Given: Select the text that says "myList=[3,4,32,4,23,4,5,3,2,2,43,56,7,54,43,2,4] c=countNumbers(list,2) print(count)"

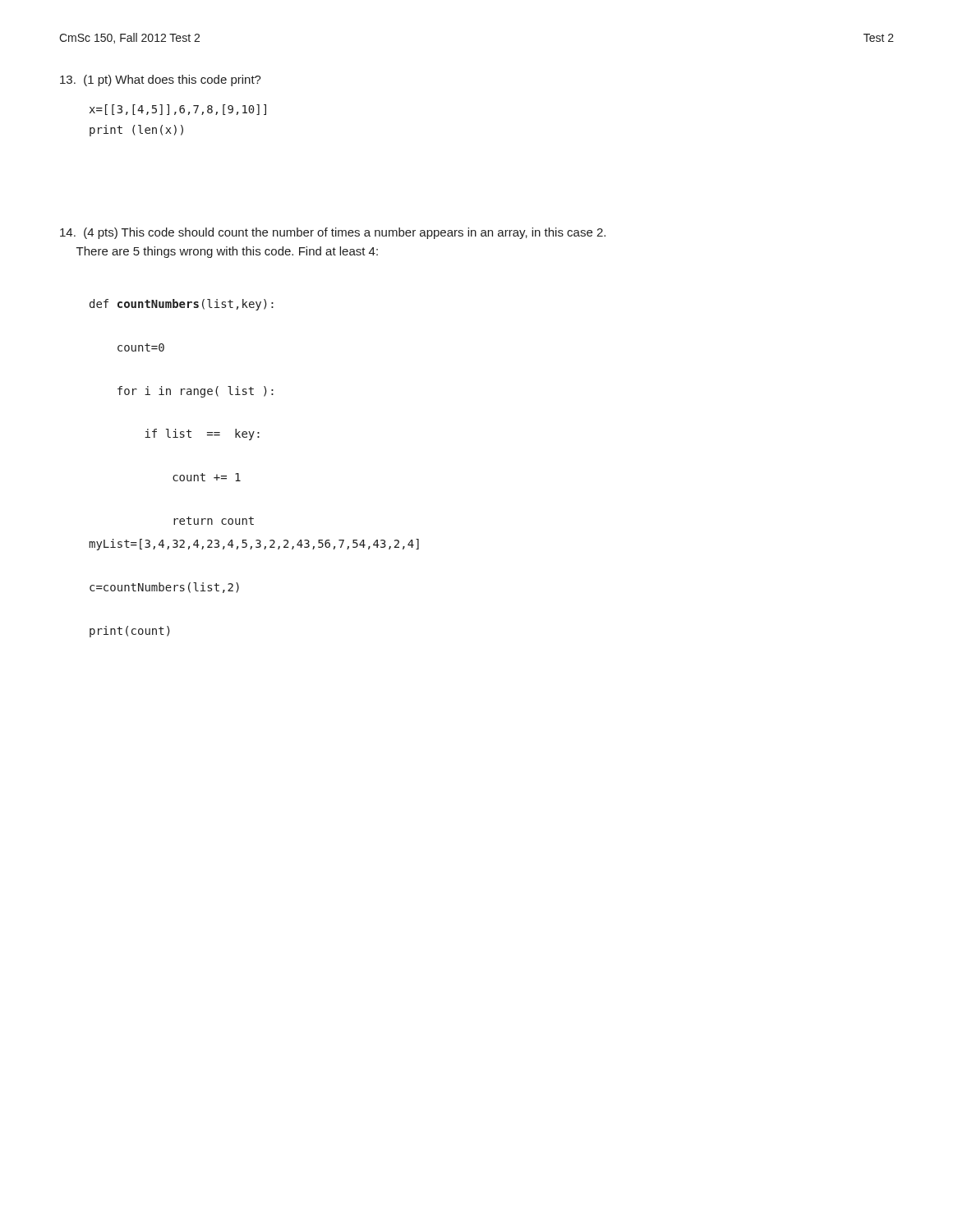Looking at the screenshot, I should 254,545.
